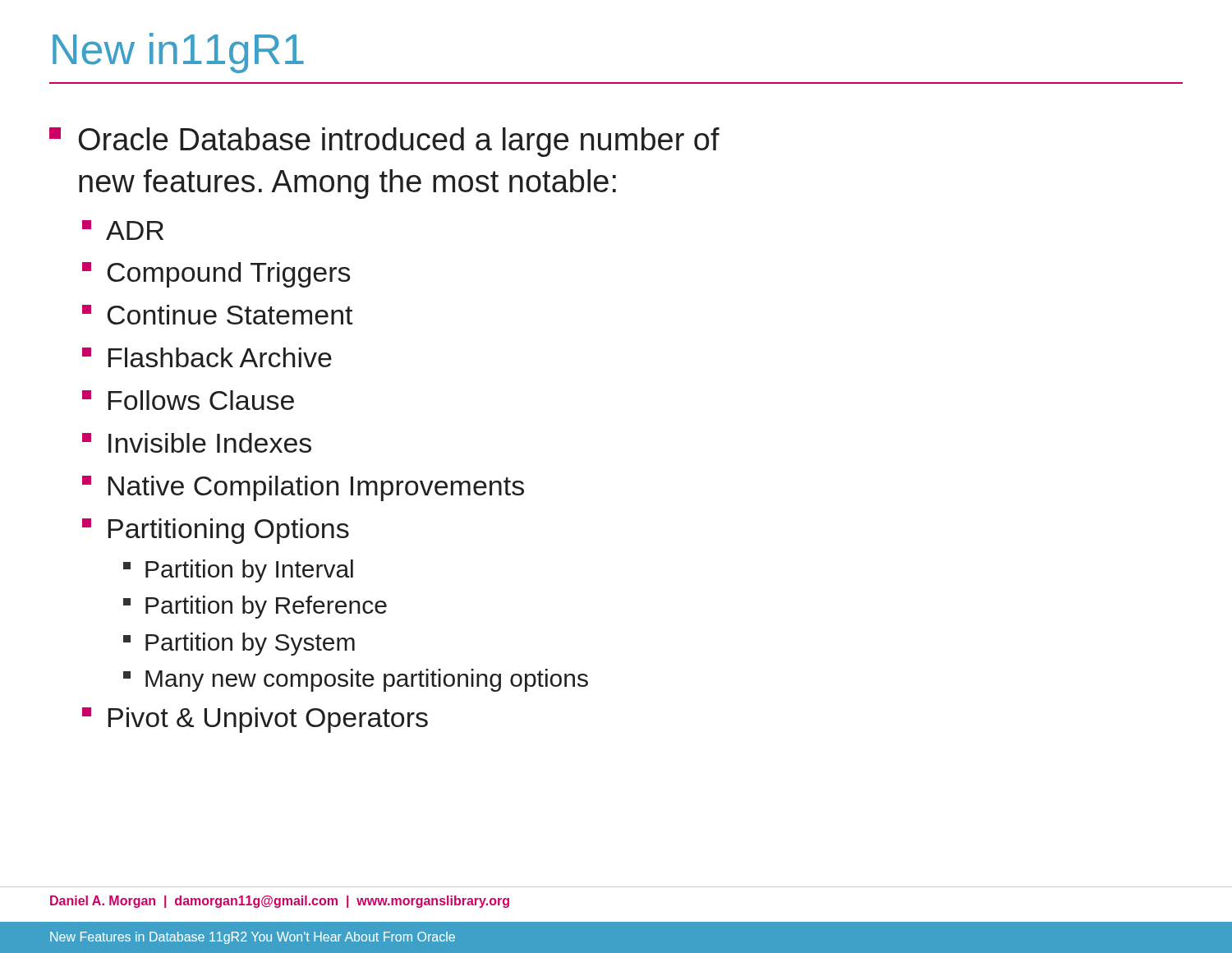Navigate to the text starting "Oracle Database introduced"
This screenshot has height=953, width=1232.
coord(384,161)
